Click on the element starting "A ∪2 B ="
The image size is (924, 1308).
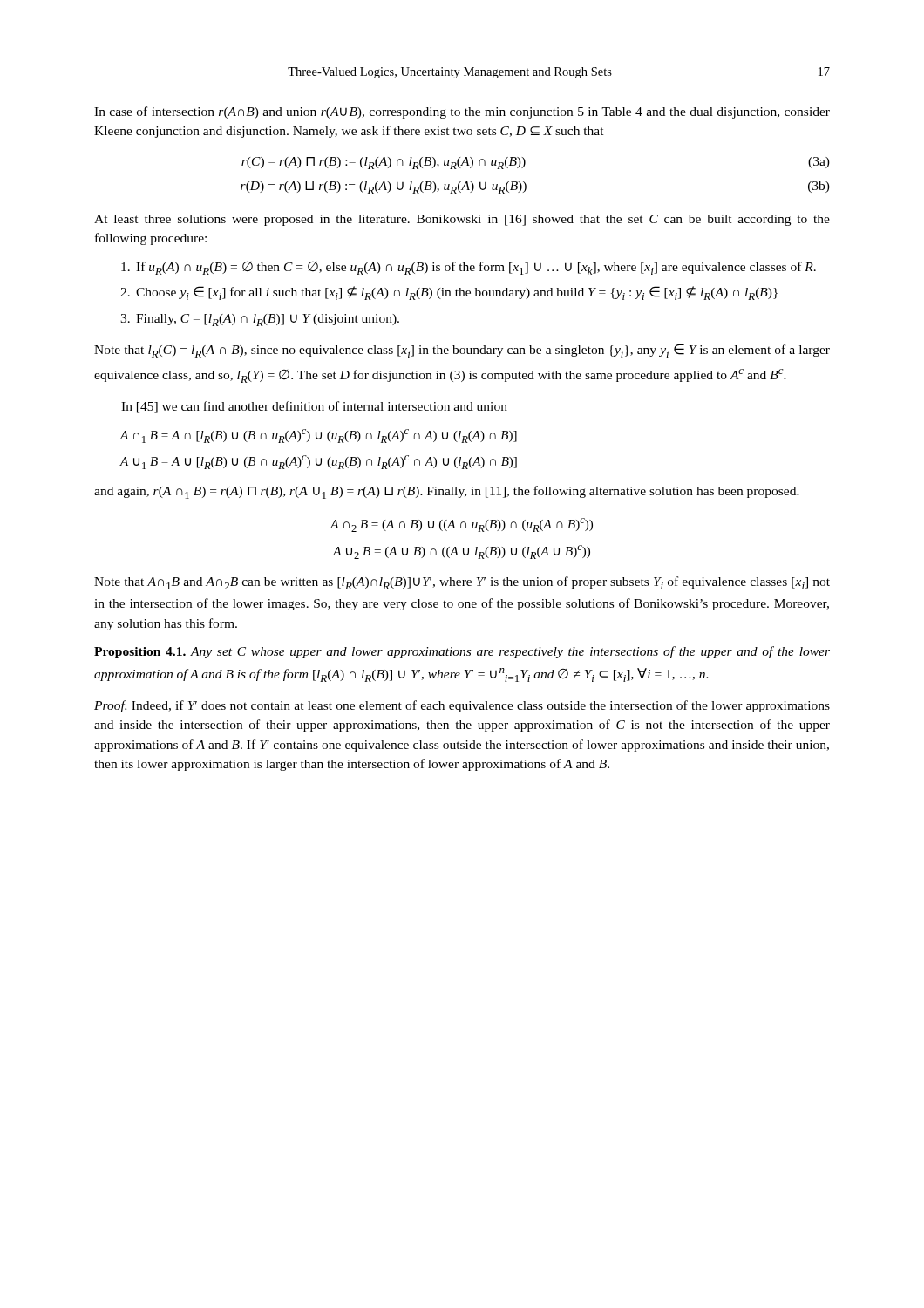(462, 551)
